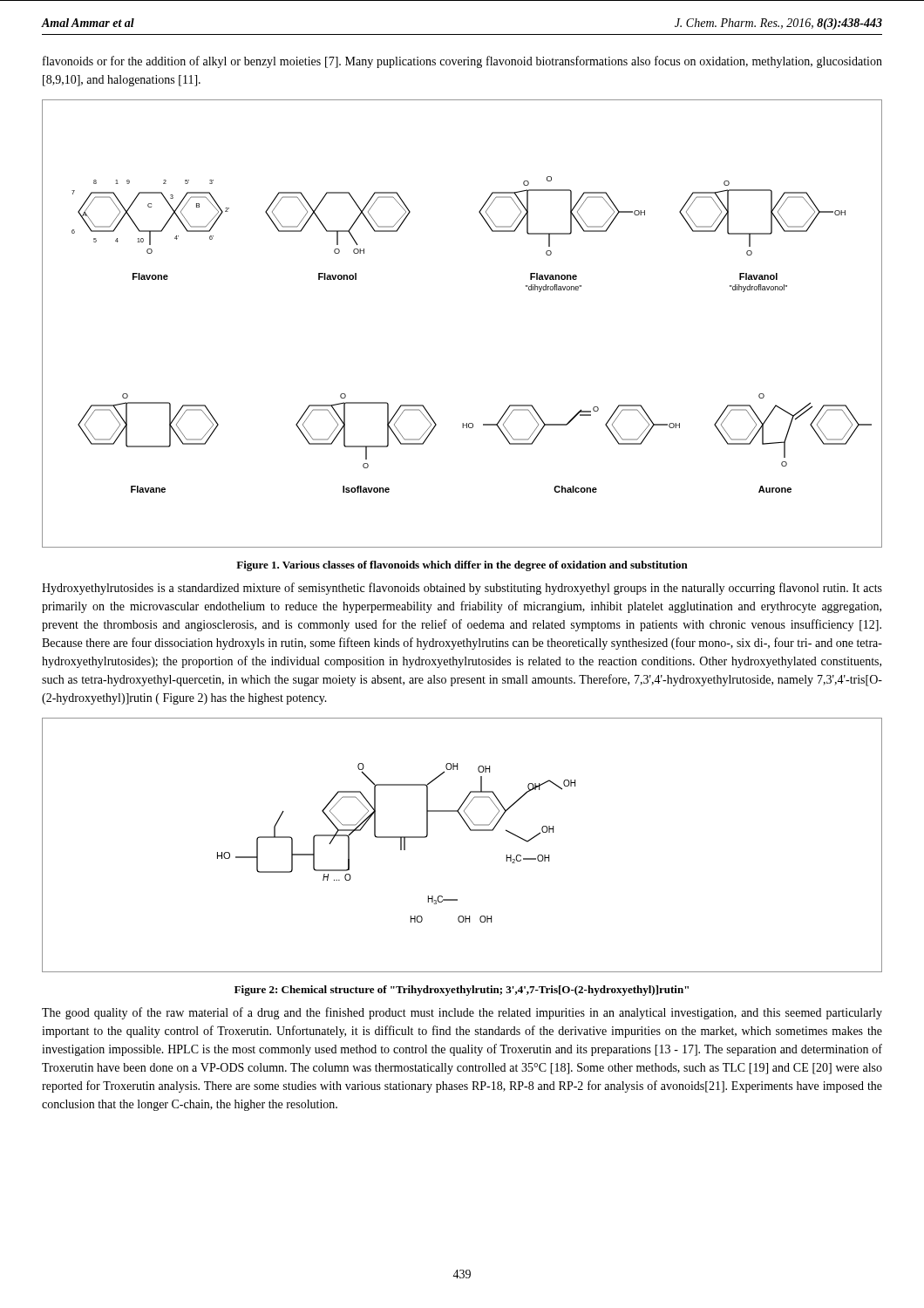Find the text block containing "The good quality of"
Image resolution: width=924 pixels, height=1308 pixels.
click(462, 1059)
